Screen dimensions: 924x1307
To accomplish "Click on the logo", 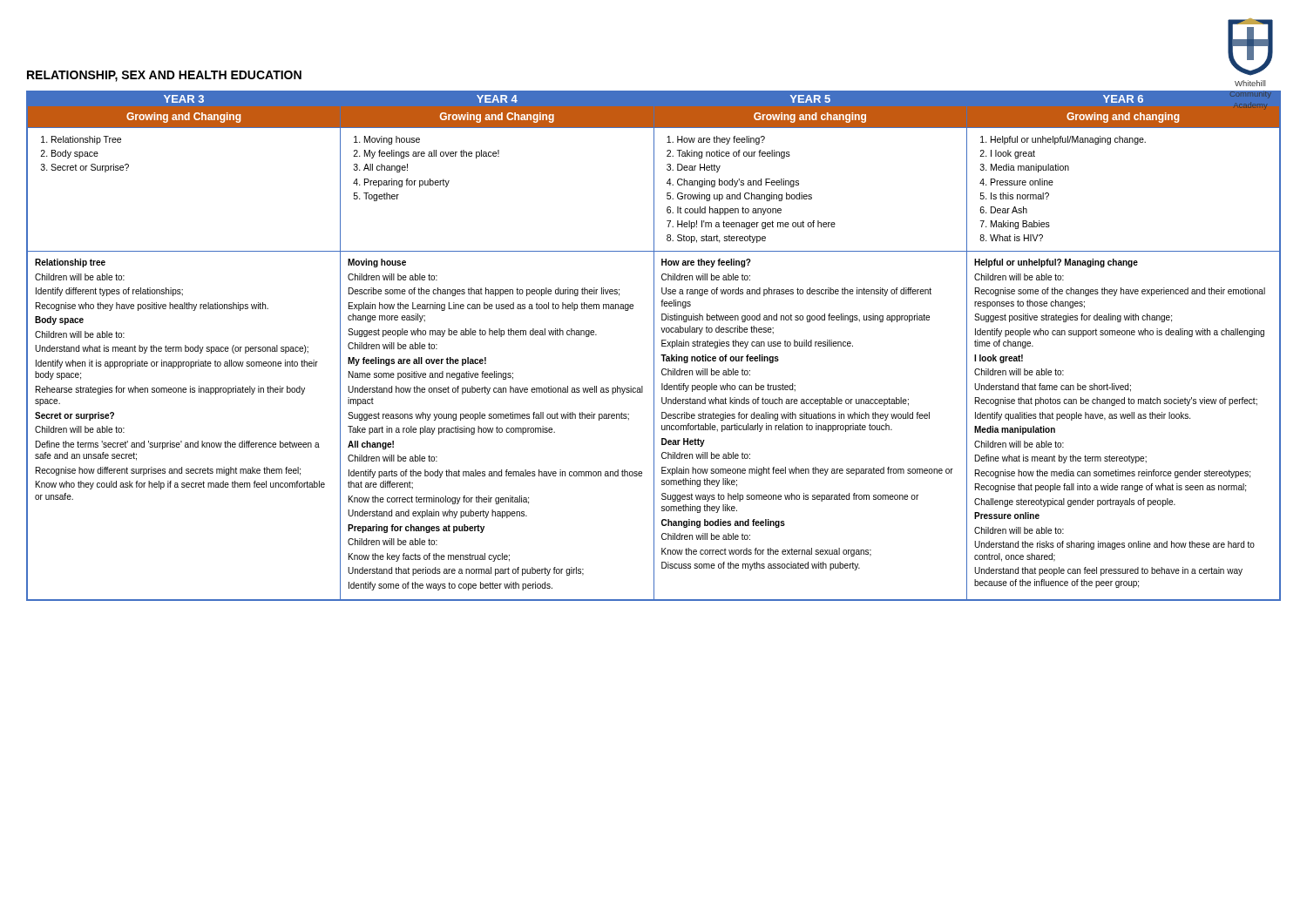I will (1250, 63).
